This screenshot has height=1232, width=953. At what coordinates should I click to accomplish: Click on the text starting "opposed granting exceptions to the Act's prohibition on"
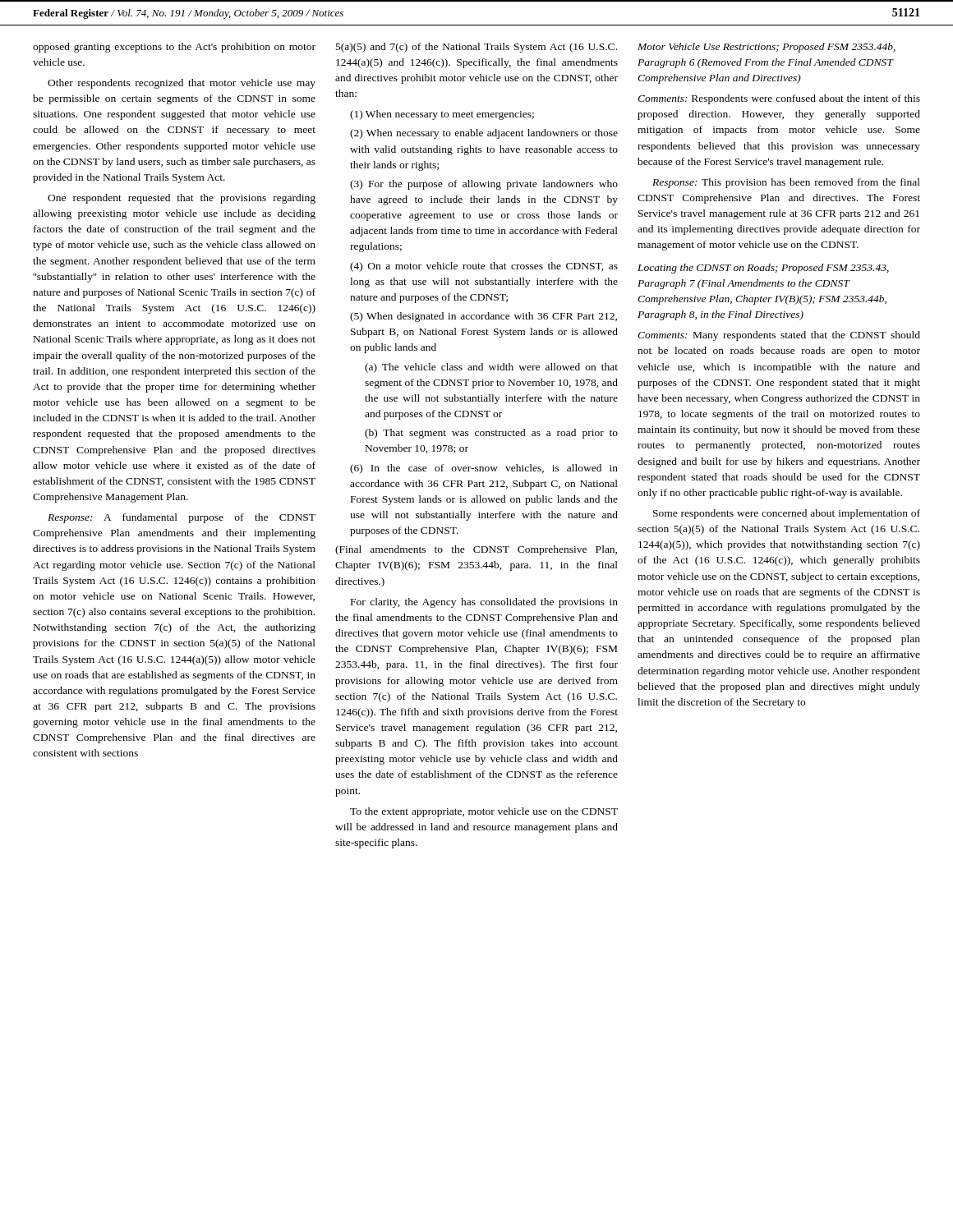(x=174, y=400)
